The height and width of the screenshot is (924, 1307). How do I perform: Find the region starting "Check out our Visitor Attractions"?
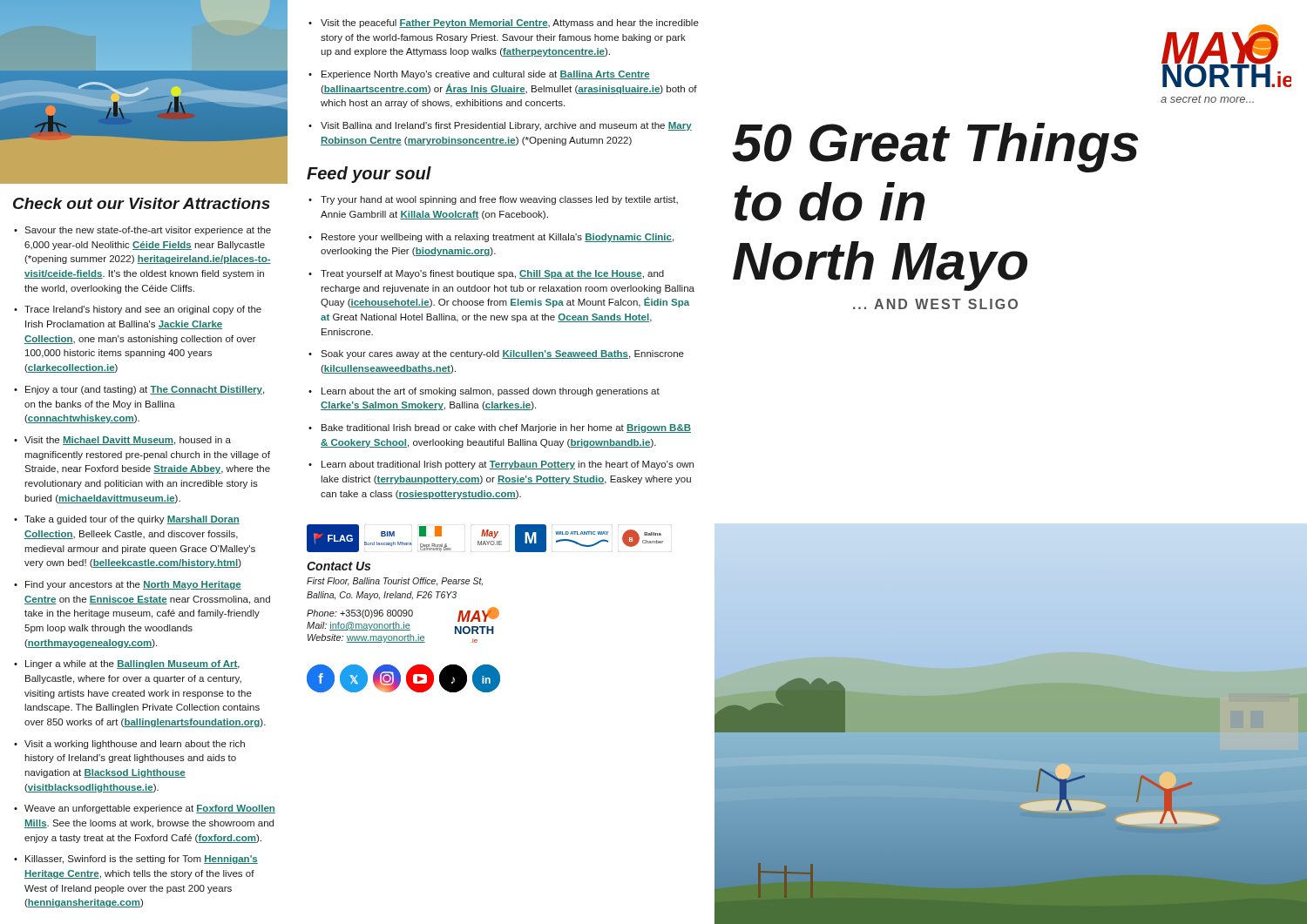[141, 204]
